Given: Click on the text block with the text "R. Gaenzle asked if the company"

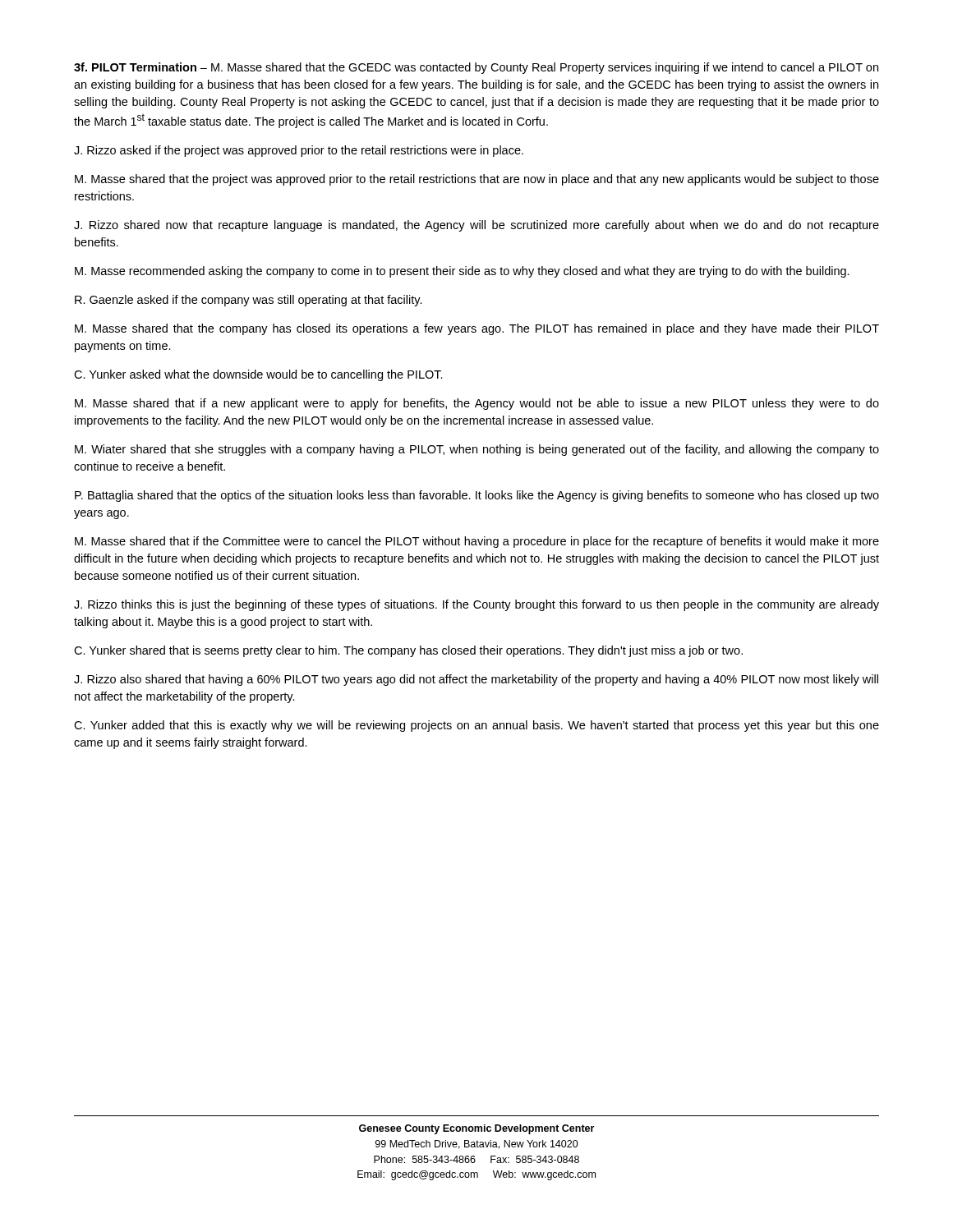Looking at the screenshot, I should click(x=248, y=300).
